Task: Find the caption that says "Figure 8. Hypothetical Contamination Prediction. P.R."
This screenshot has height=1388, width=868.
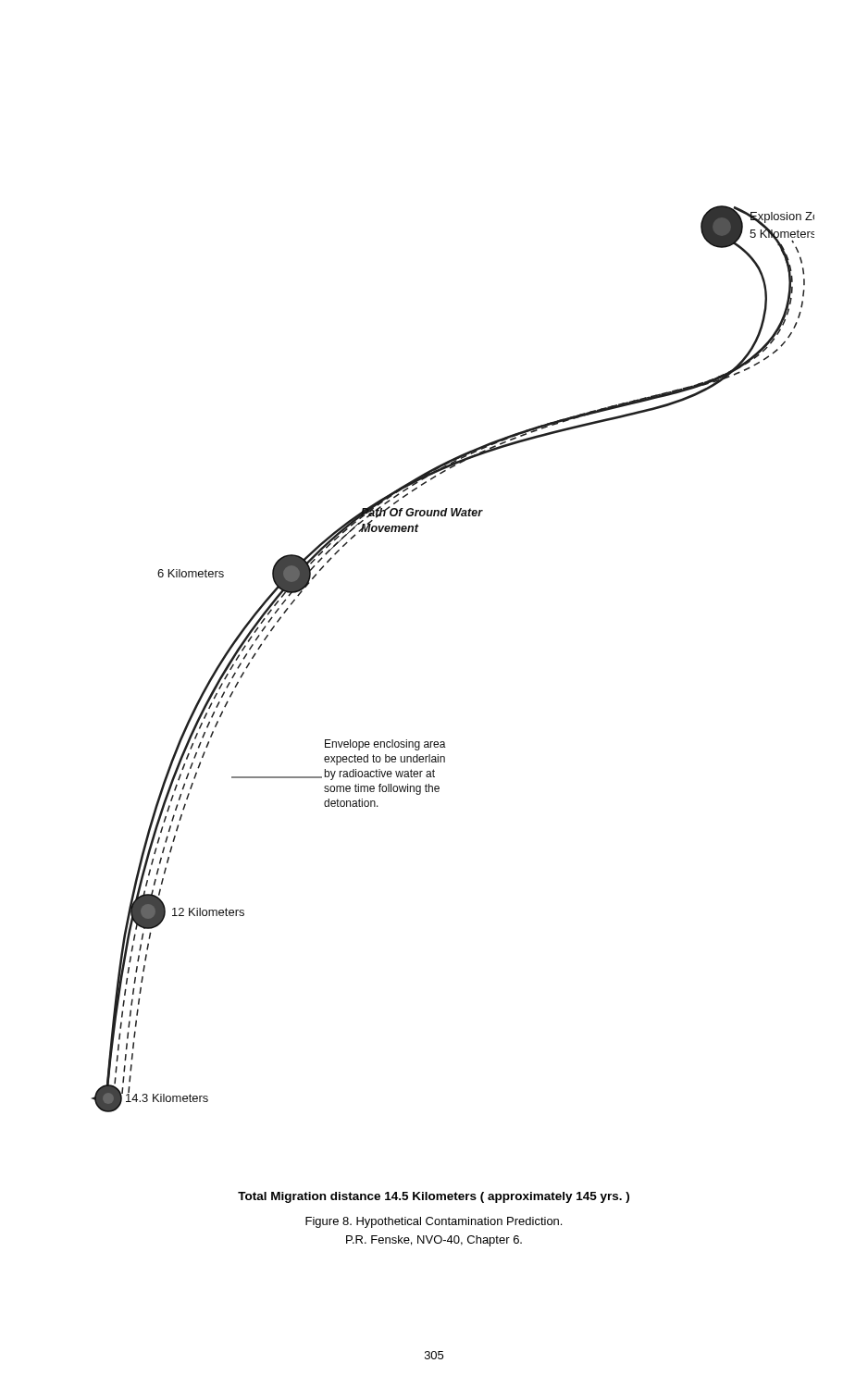Action: [434, 1230]
